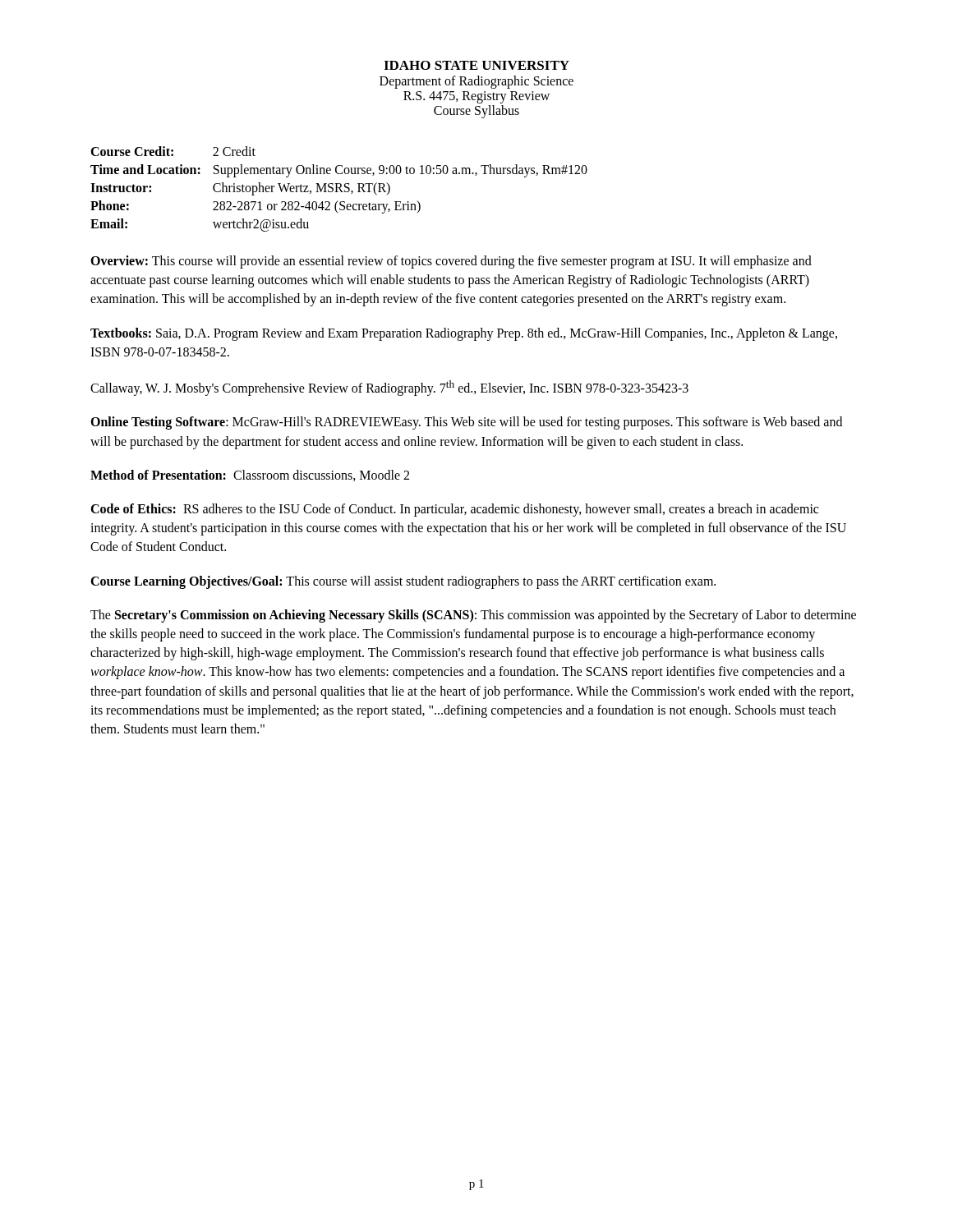953x1232 pixels.
Task: Where is the passage that starts "Textbooks: Saia, D.A. Program Review and Exam"?
Action: tap(464, 342)
